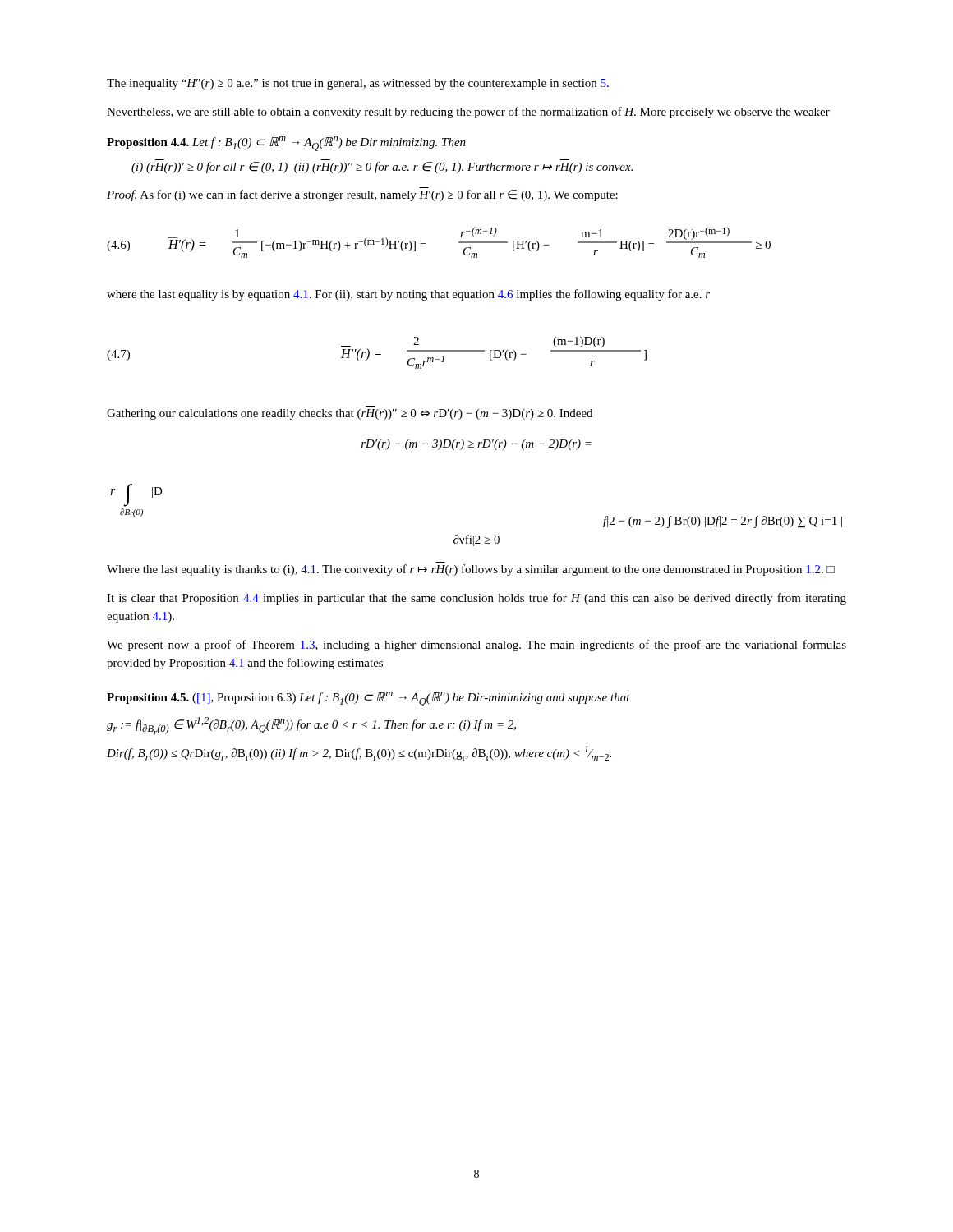
Task: Click the passage that begins "where the last equality is by"
Action: click(476, 294)
